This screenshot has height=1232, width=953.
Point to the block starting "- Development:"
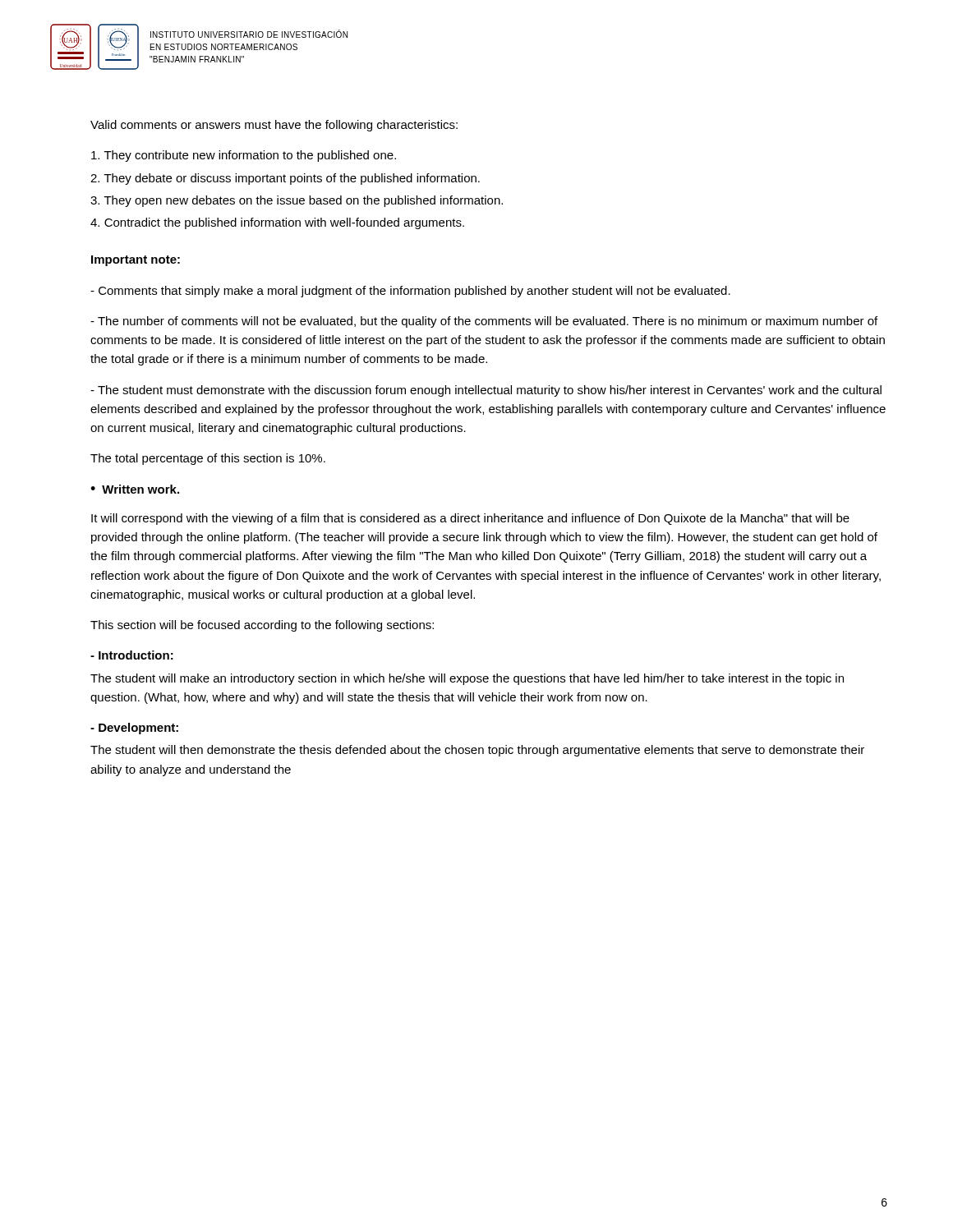point(135,727)
